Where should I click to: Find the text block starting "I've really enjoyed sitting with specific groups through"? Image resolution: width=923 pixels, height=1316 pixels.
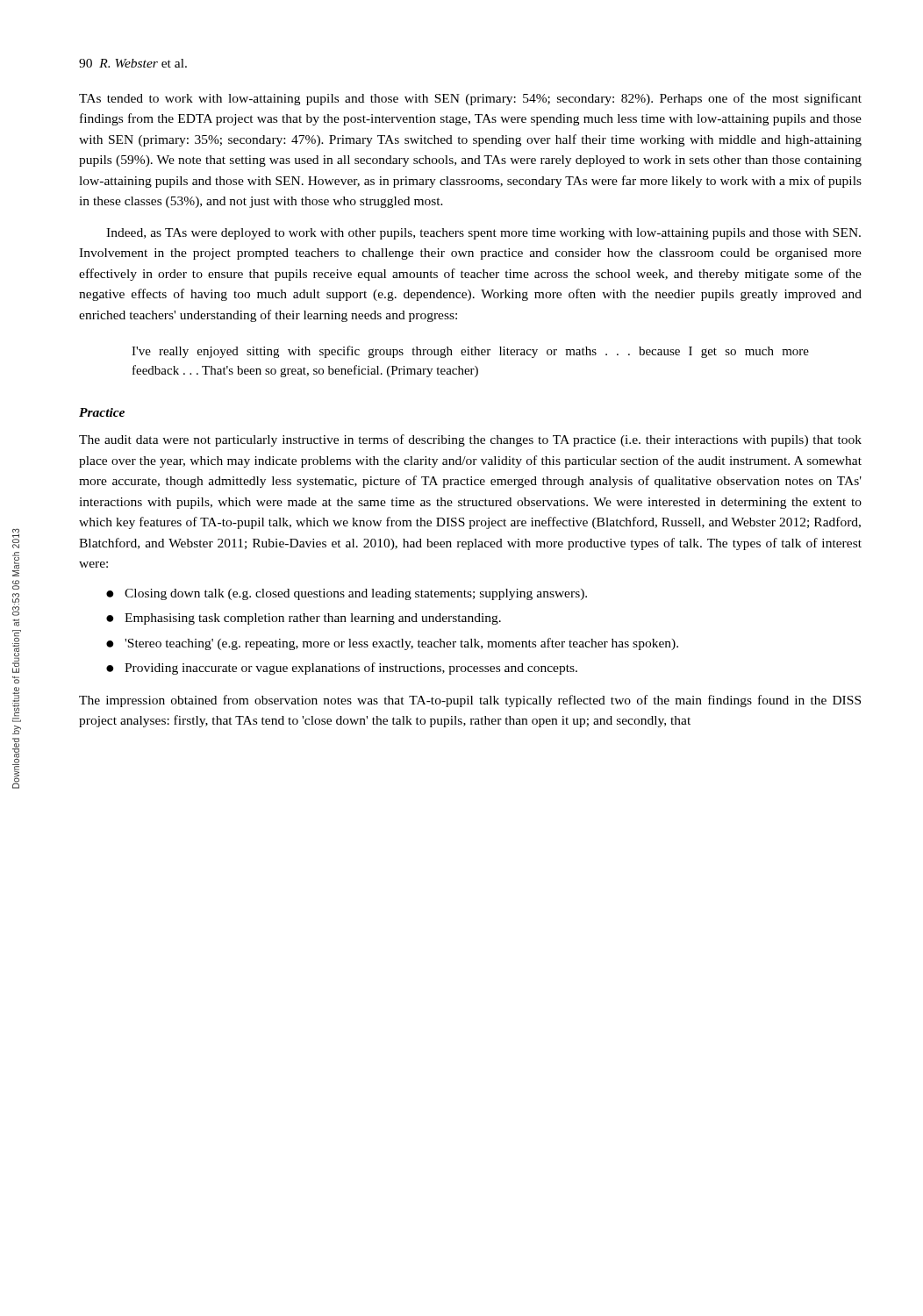470,360
